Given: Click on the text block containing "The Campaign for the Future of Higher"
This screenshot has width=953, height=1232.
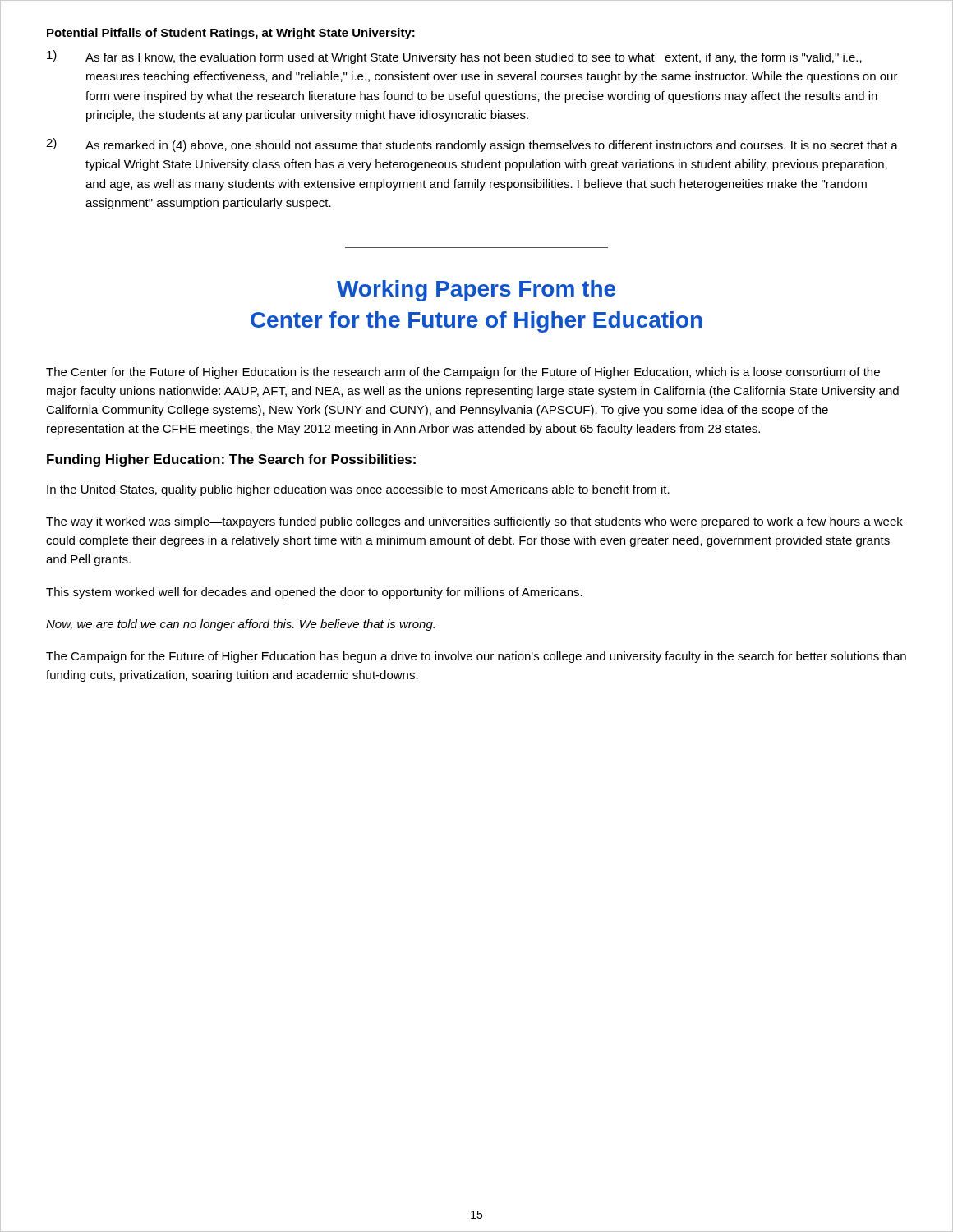Looking at the screenshot, I should click(476, 665).
